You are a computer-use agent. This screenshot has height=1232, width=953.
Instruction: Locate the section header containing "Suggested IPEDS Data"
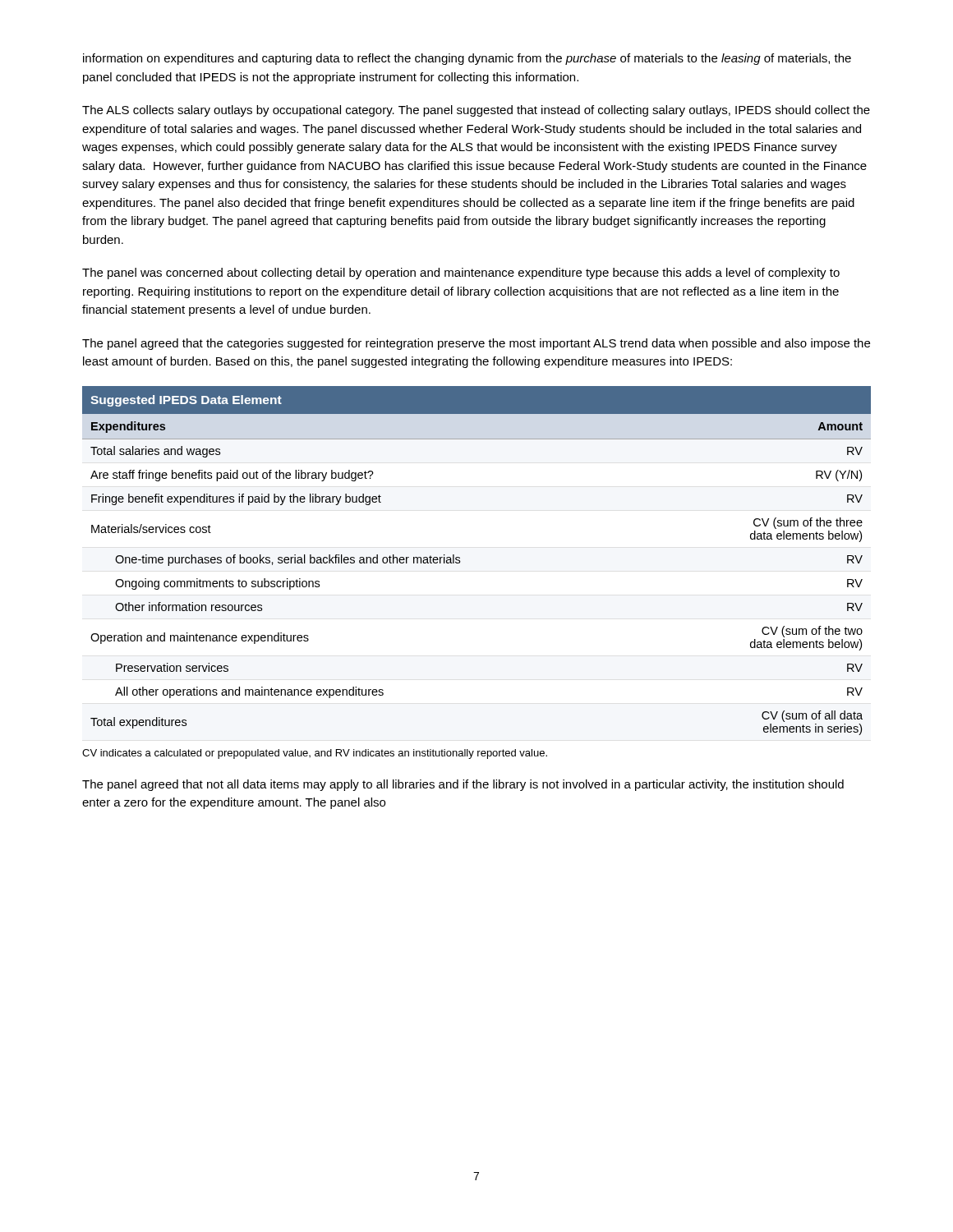click(186, 399)
